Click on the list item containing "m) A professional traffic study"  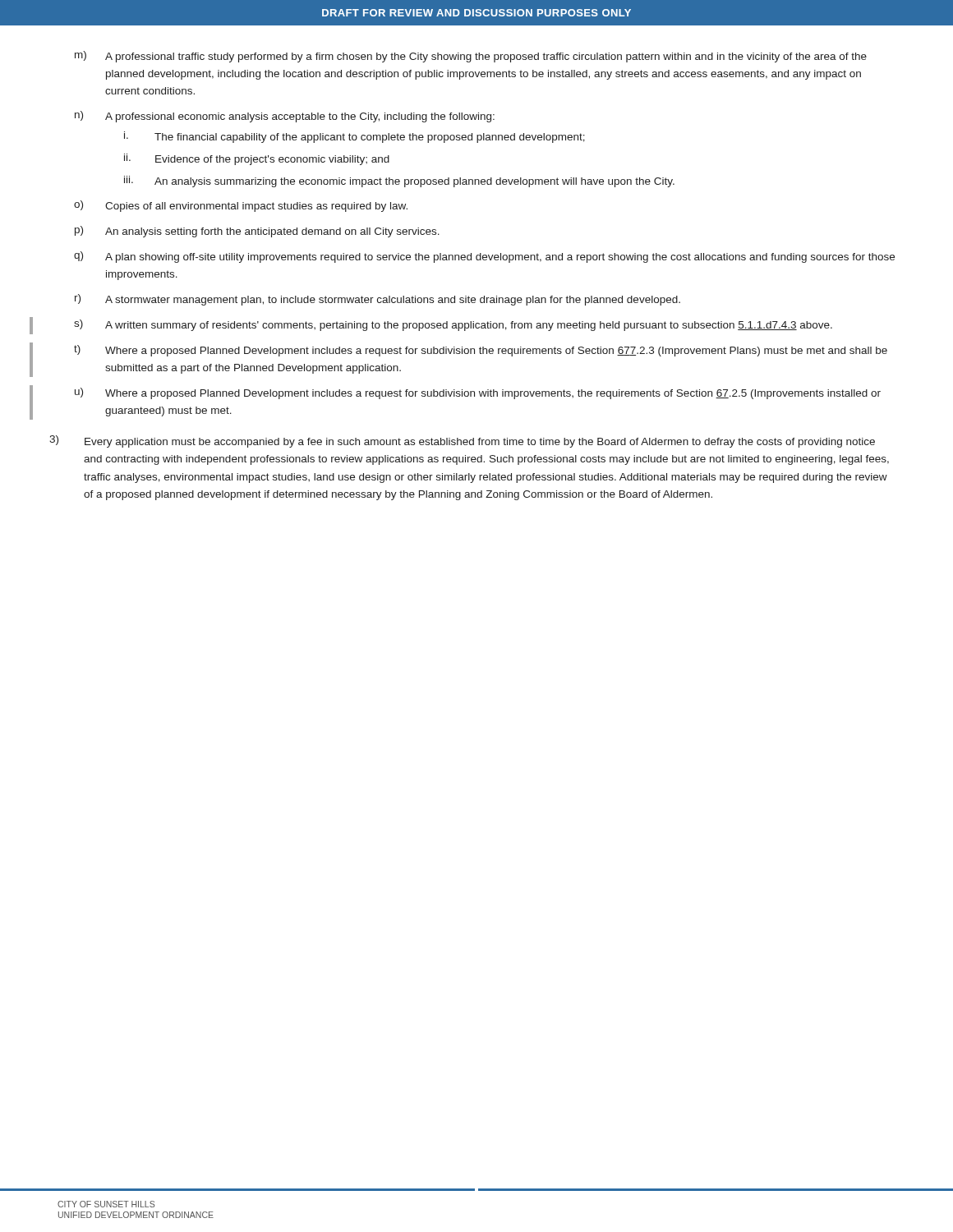click(x=485, y=74)
